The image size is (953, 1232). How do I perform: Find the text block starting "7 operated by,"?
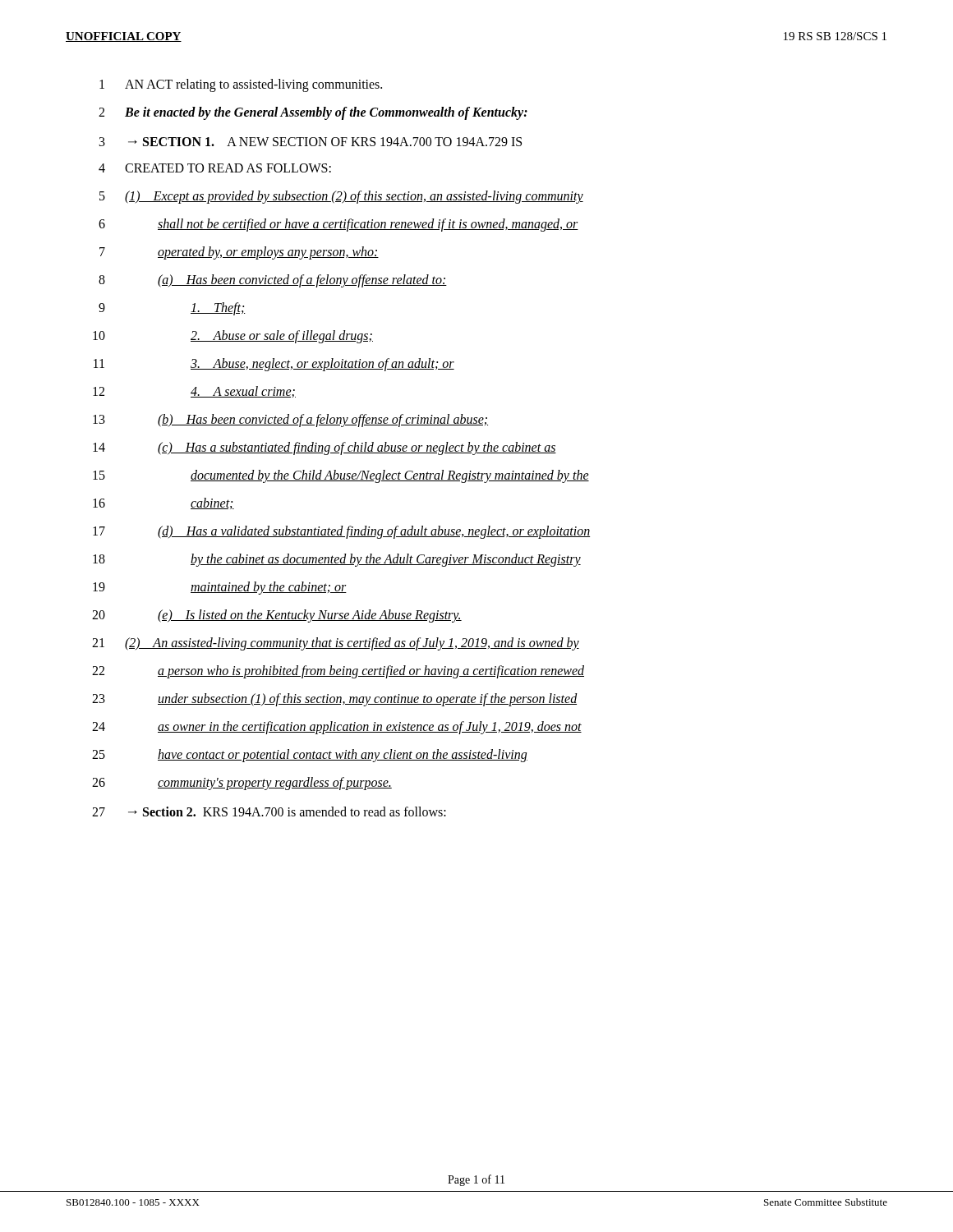click(239, 253)
